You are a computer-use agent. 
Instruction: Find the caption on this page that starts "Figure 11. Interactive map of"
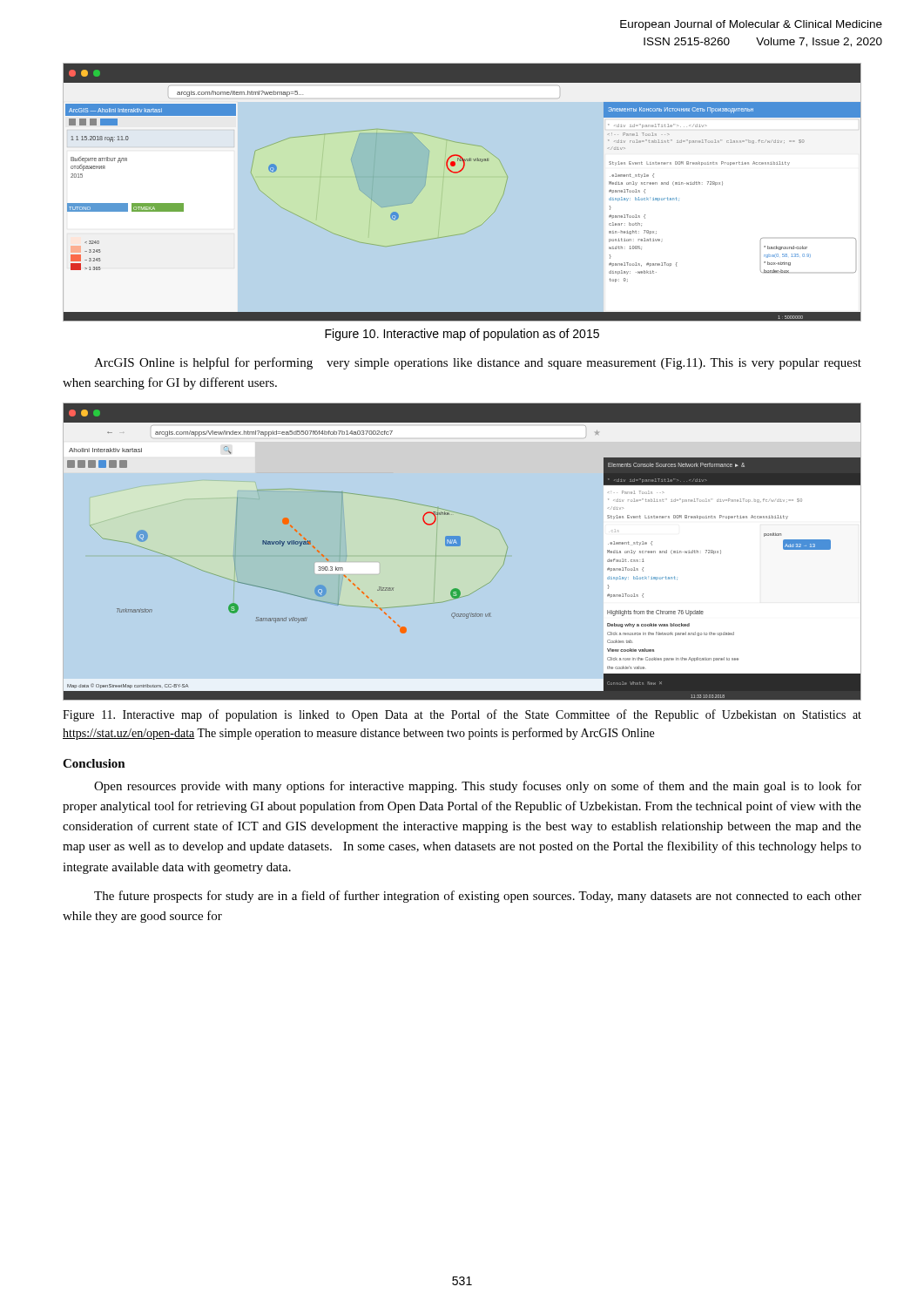coord(462,724)
